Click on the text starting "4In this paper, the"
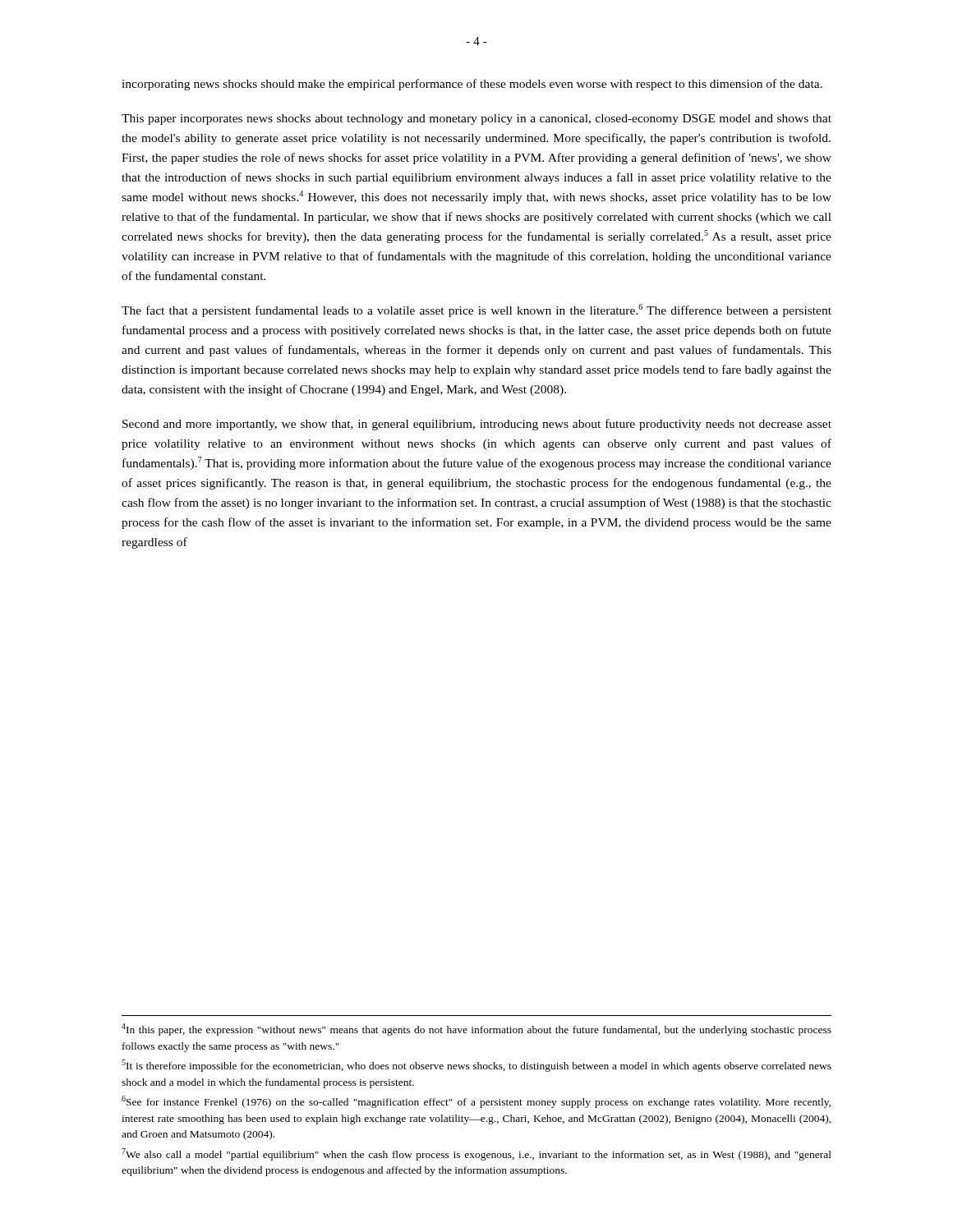This screenshot has height=1232, width=953. coord(476,1037)
